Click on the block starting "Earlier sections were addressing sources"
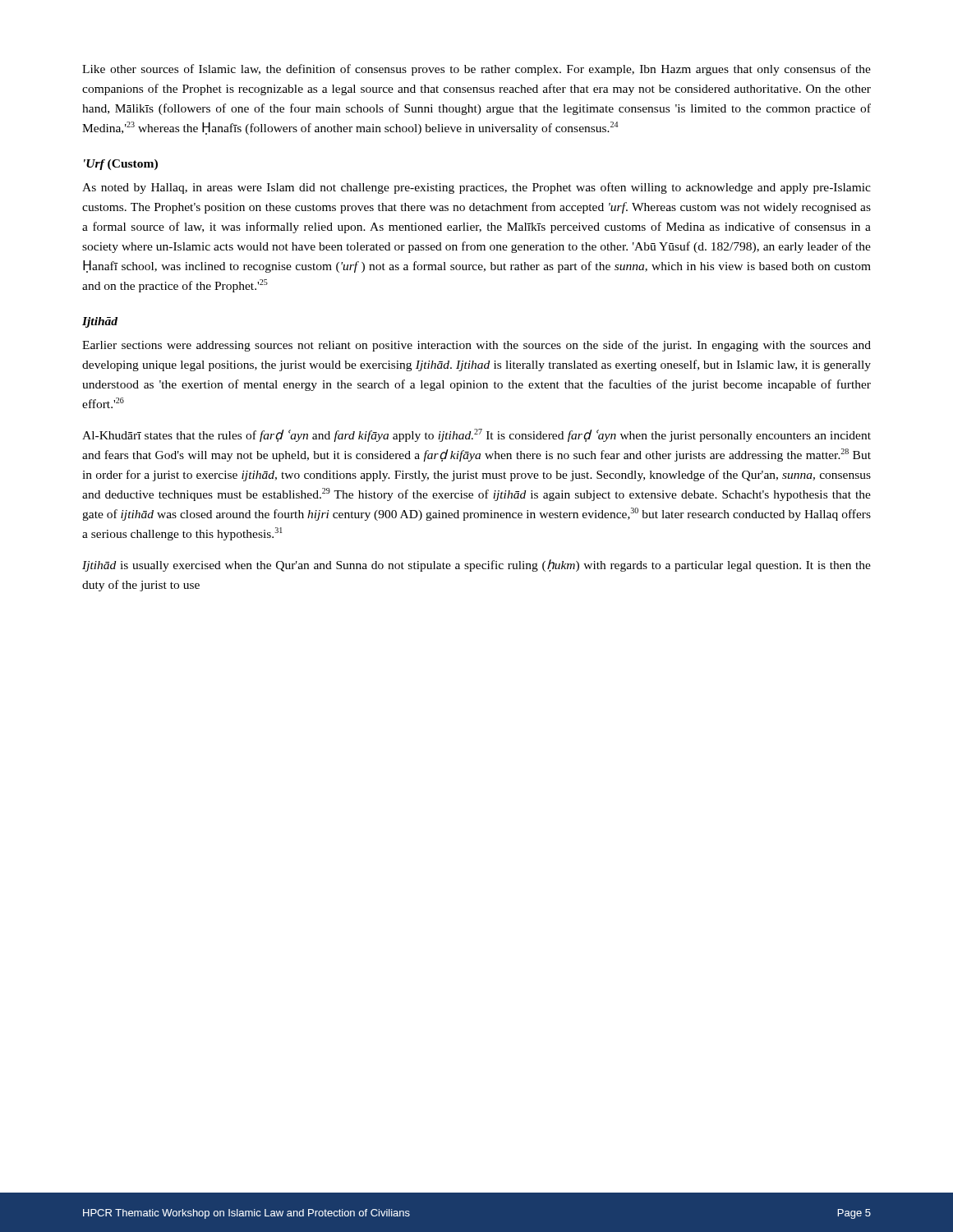This screenshot has width=953, height=1232. pyautogui.click(x=476, y=374)
